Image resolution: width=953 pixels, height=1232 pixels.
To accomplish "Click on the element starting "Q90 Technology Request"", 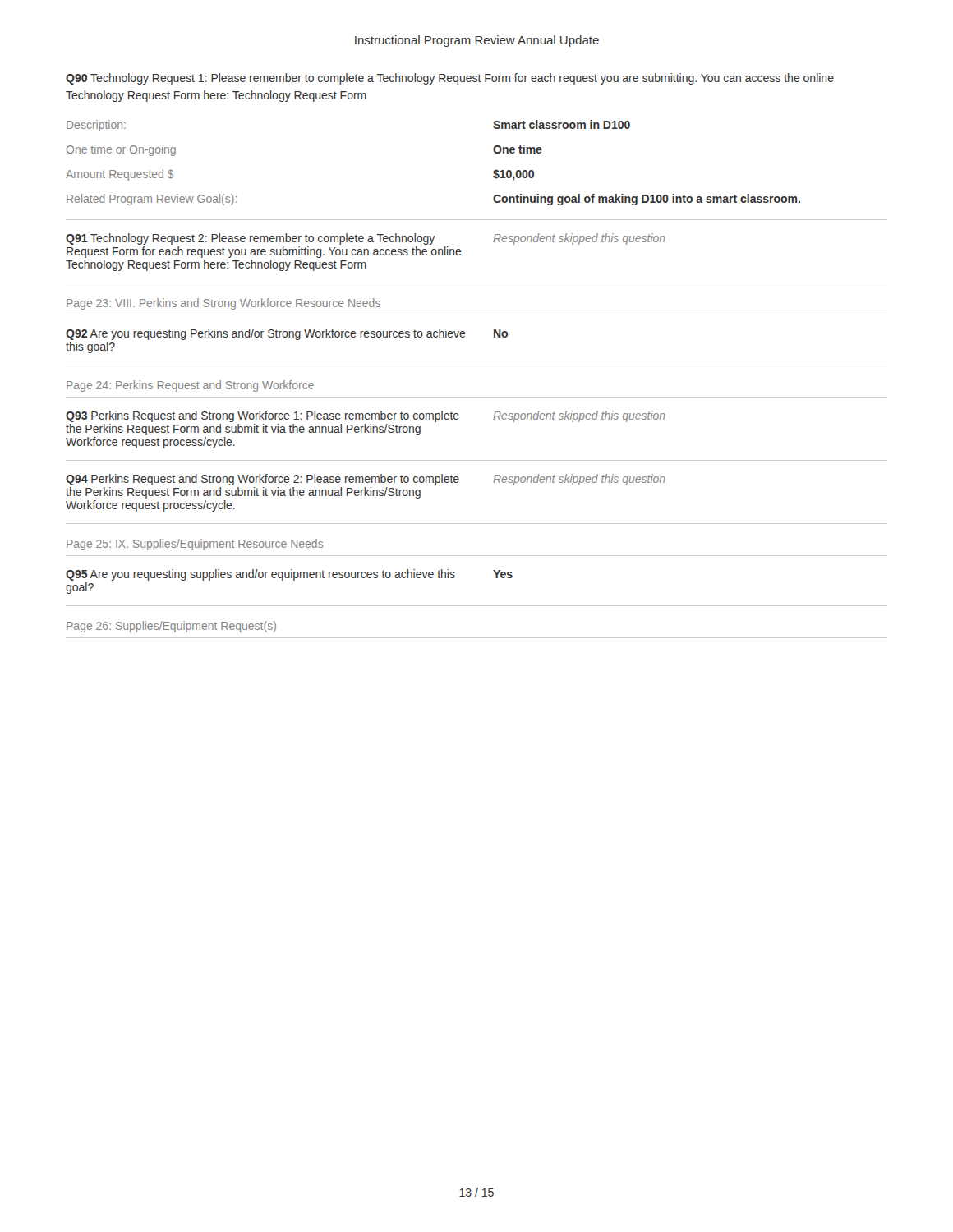I will [x=450, y=87].
